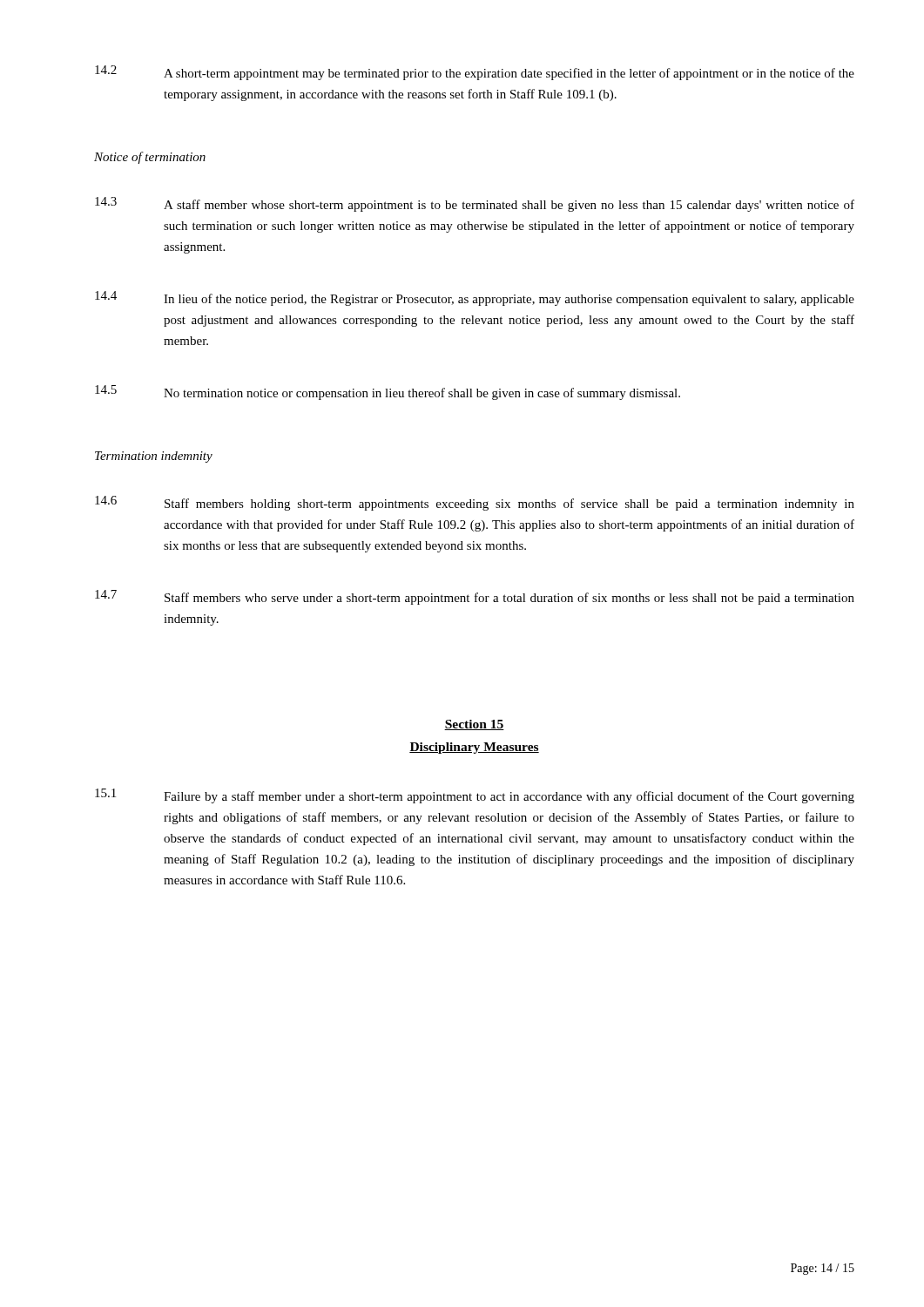Viewport: 924px width, 1307px height.
Task: Where does it say "Section 15"?
Action: (x=474, y=724)
